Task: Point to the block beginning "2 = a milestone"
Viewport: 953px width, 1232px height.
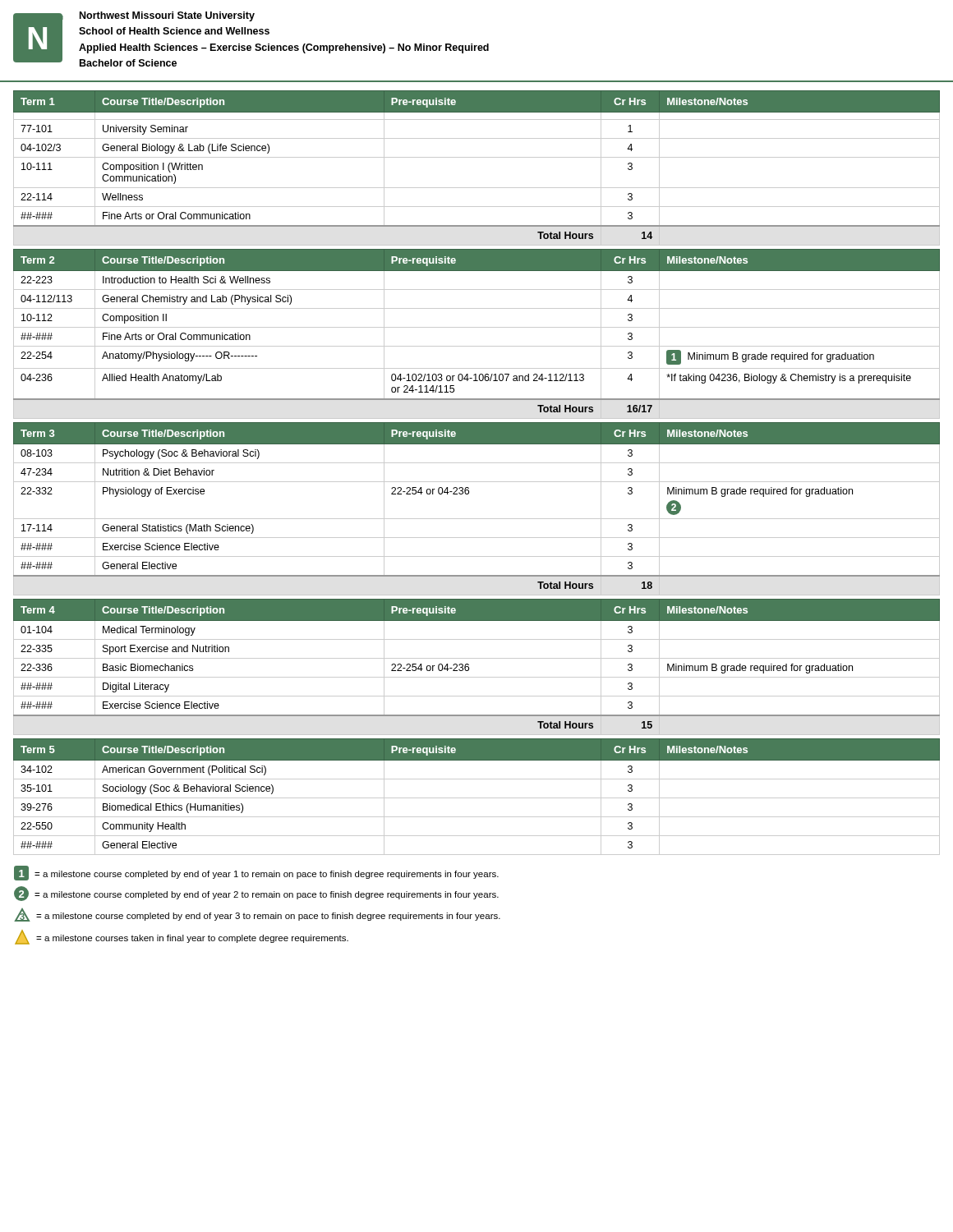Action: pyautogui.click(x=256, y=894)
